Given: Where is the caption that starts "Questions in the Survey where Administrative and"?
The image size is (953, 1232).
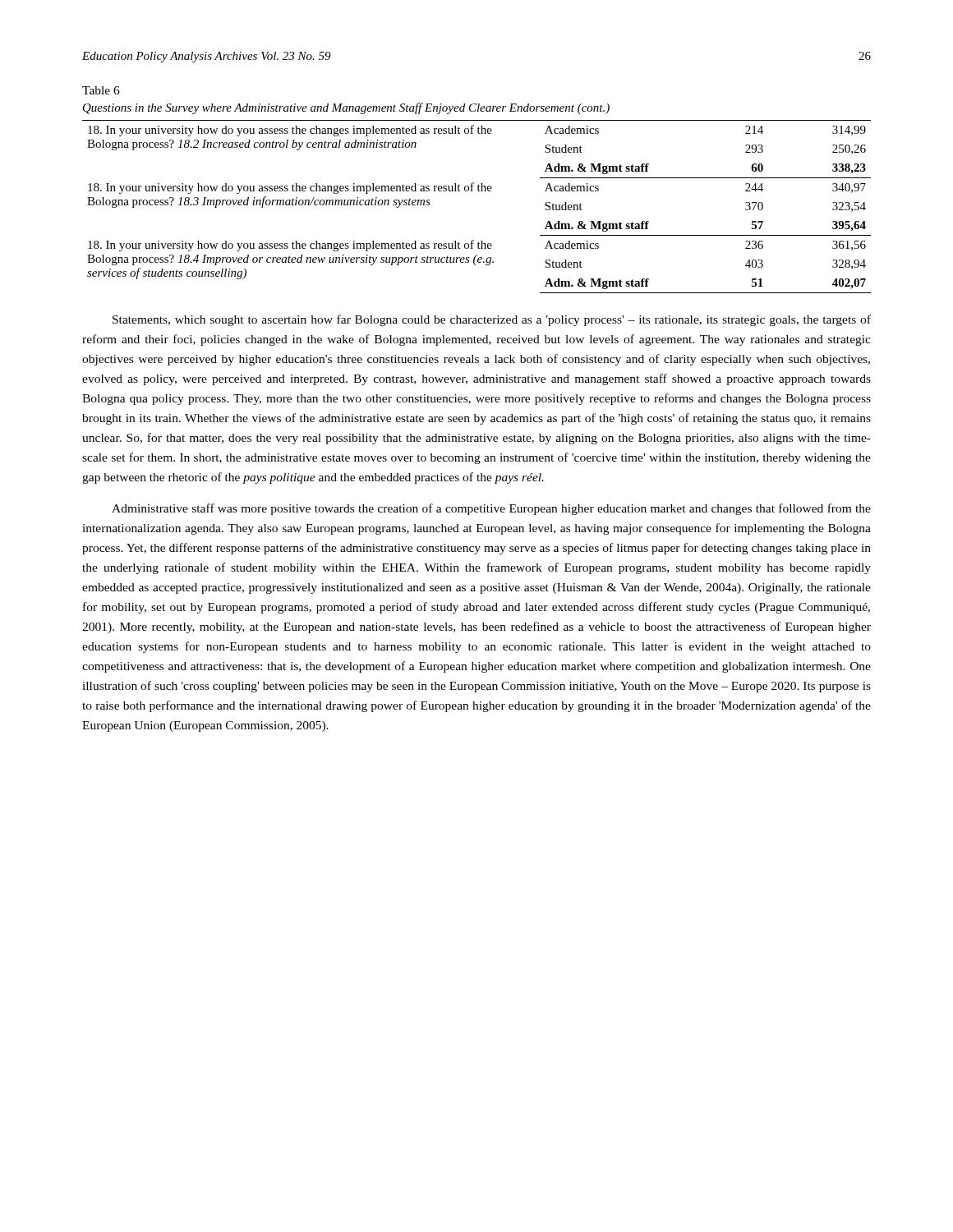Looking at the screenshot, I should [x=346, y=108].
